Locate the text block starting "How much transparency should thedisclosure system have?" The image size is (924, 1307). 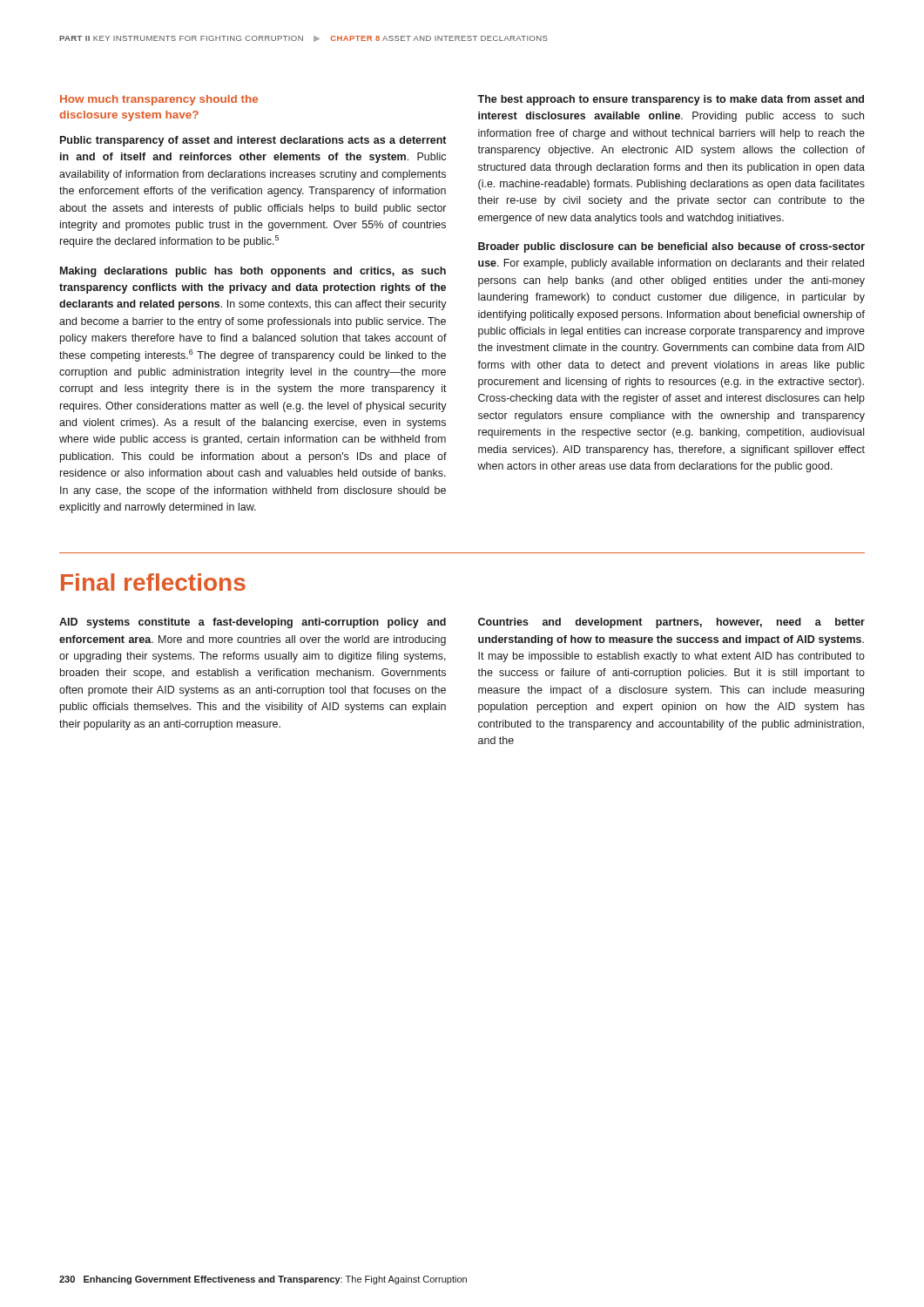[159, 107]
